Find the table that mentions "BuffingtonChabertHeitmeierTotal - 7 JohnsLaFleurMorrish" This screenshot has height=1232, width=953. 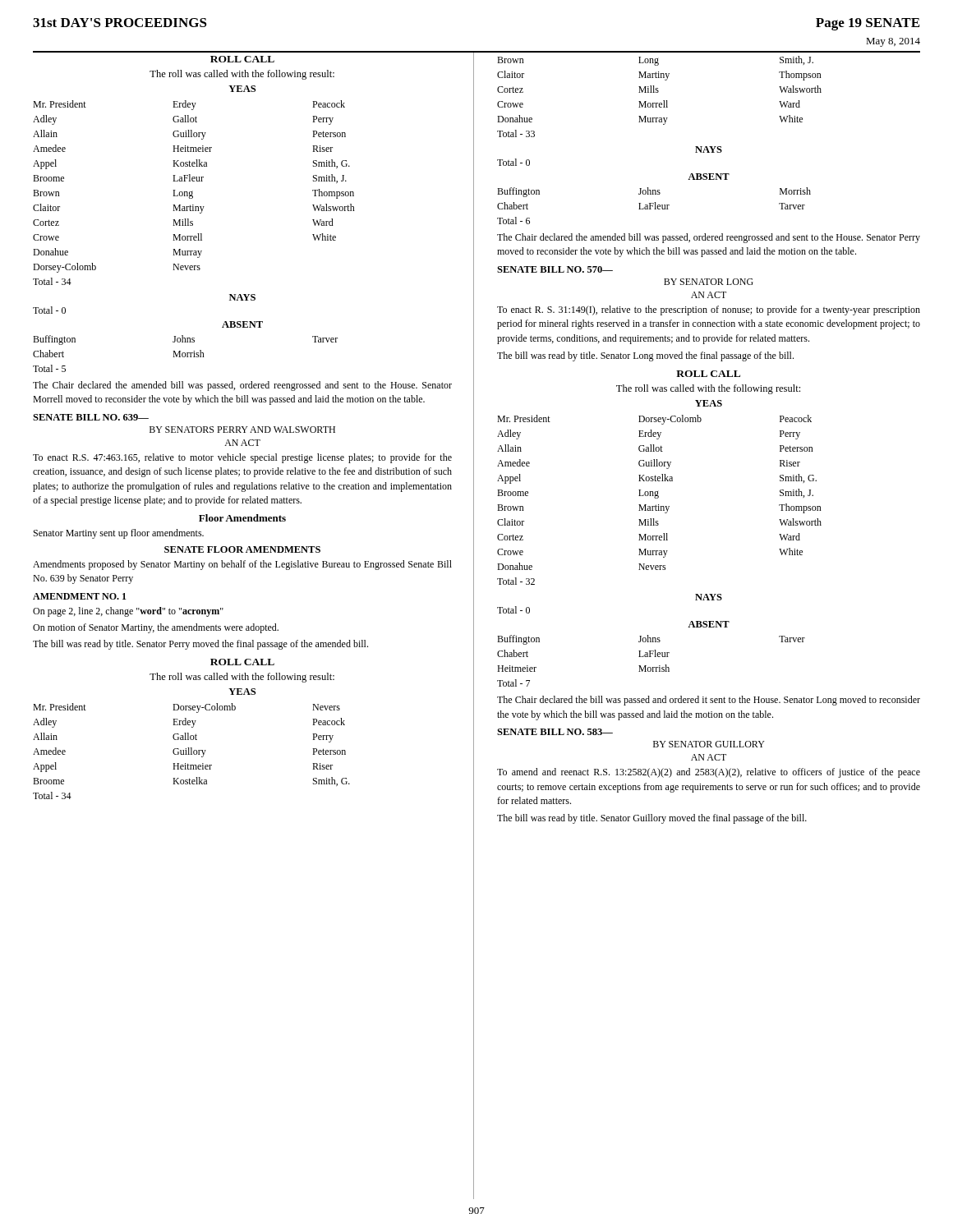click(x=709, y=661)
